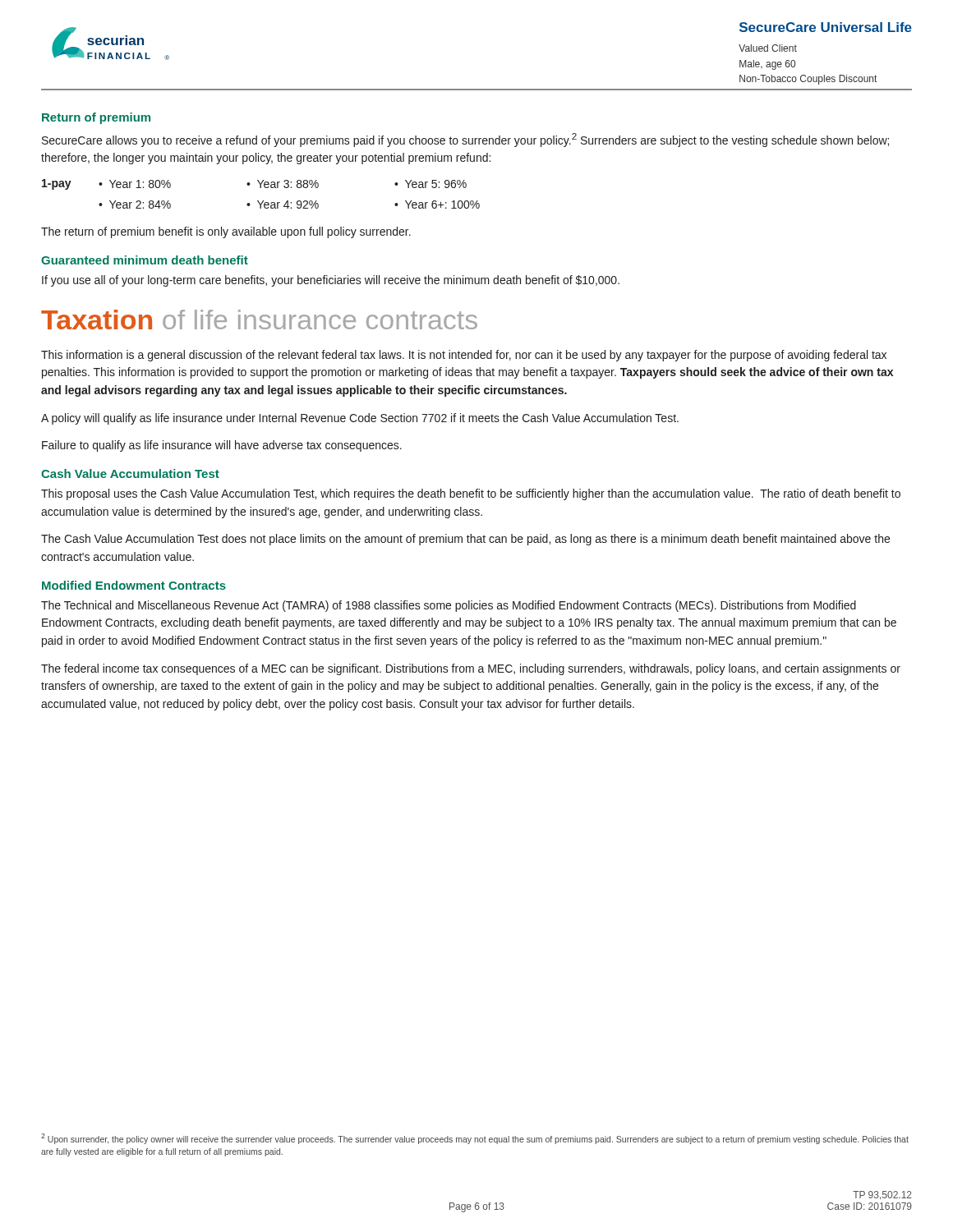
Task: Find the text block that reads "If you use all"
Action: (331, 280)
